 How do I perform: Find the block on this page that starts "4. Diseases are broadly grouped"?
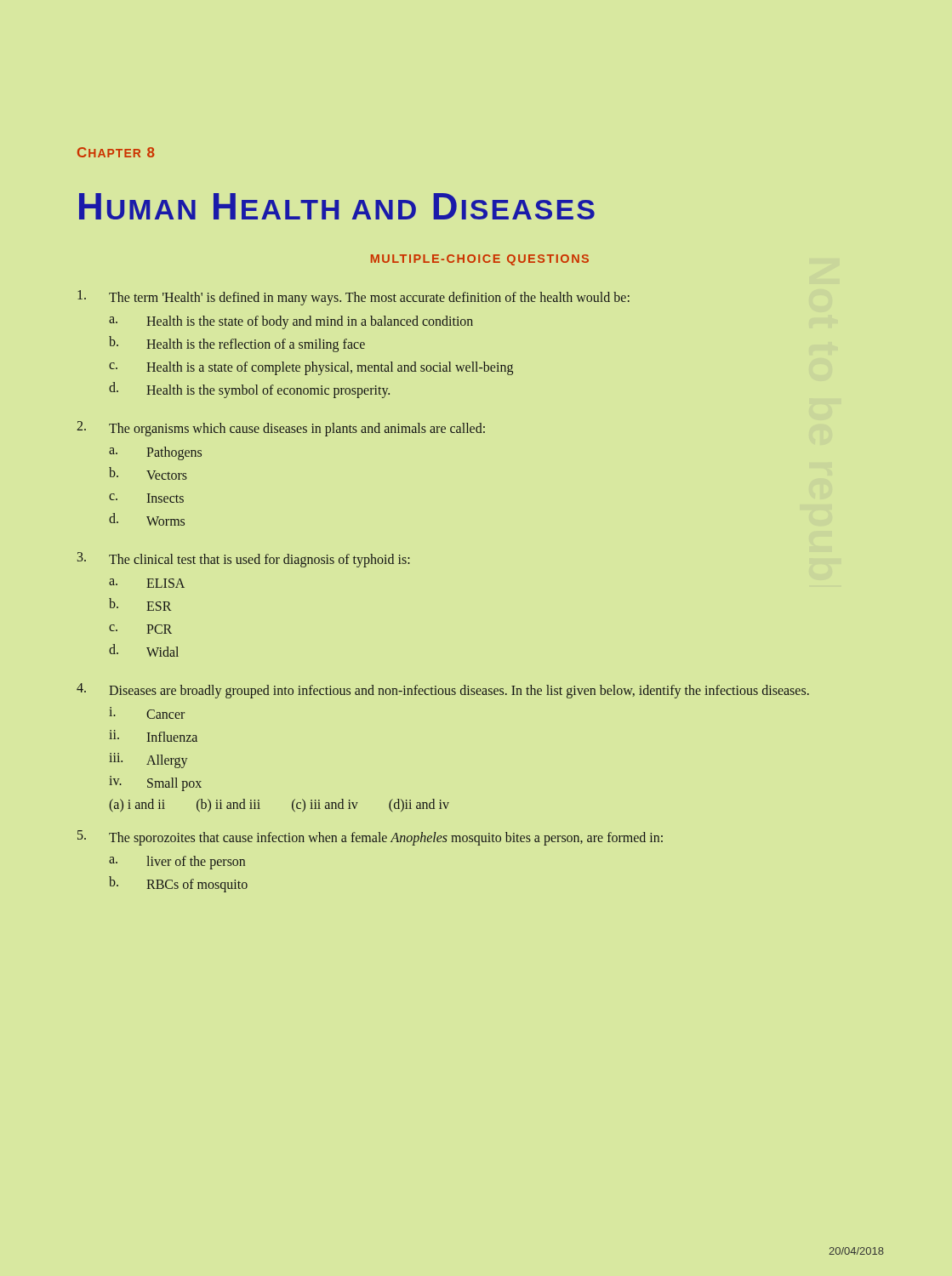pos(443,691)
